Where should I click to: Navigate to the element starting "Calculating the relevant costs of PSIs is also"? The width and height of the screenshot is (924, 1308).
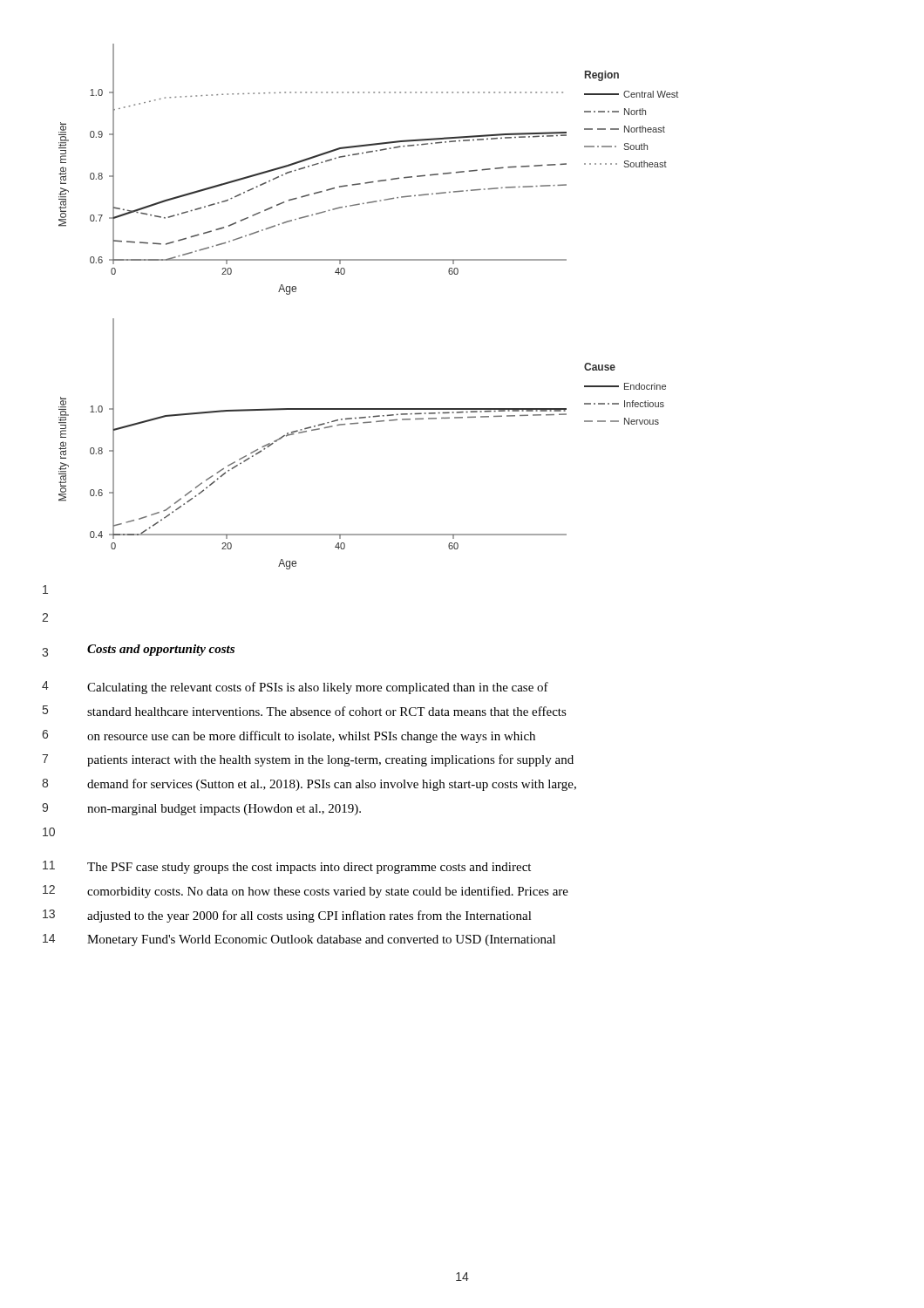[332, 748]
